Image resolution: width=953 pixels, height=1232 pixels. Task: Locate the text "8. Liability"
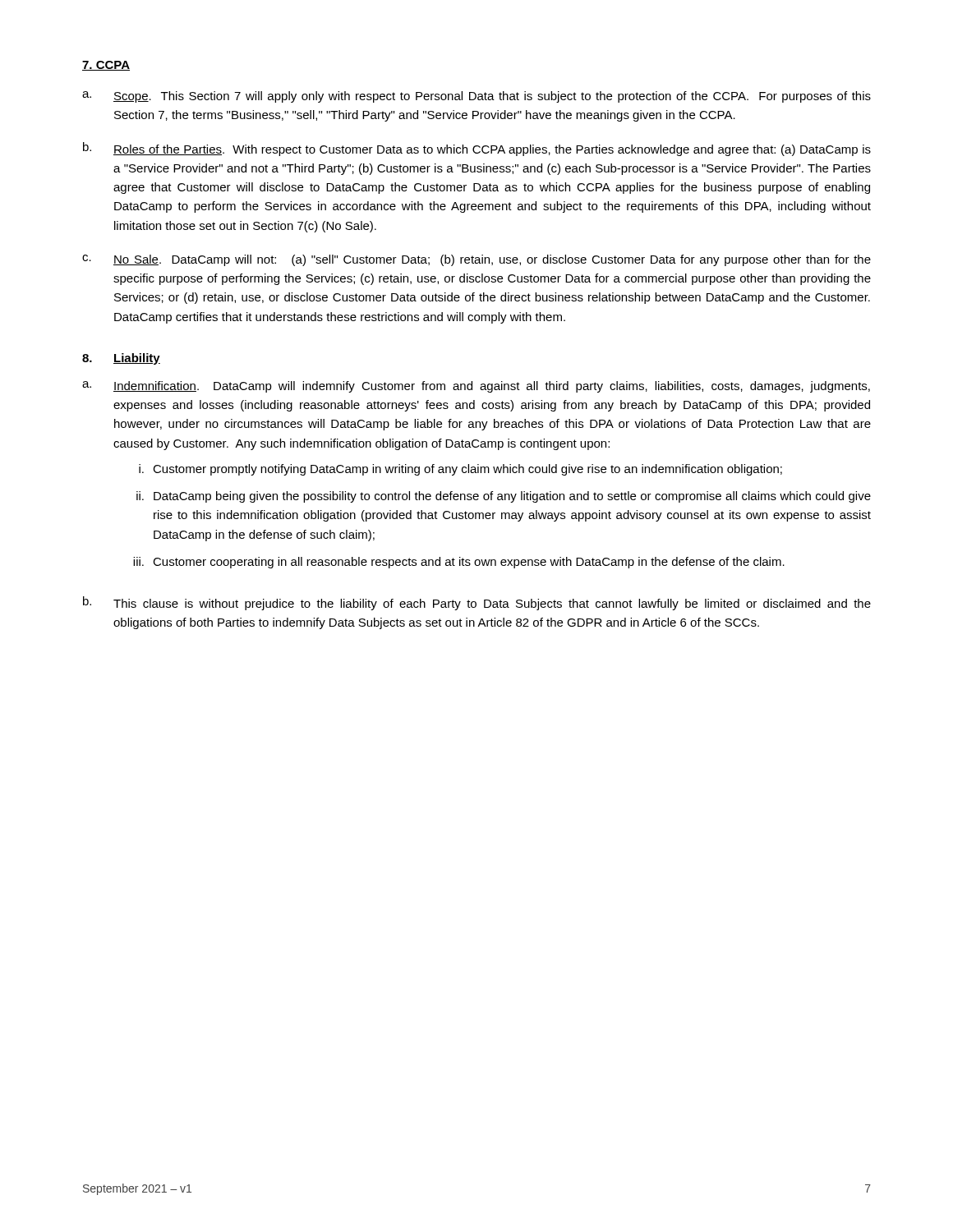[121, 357]
